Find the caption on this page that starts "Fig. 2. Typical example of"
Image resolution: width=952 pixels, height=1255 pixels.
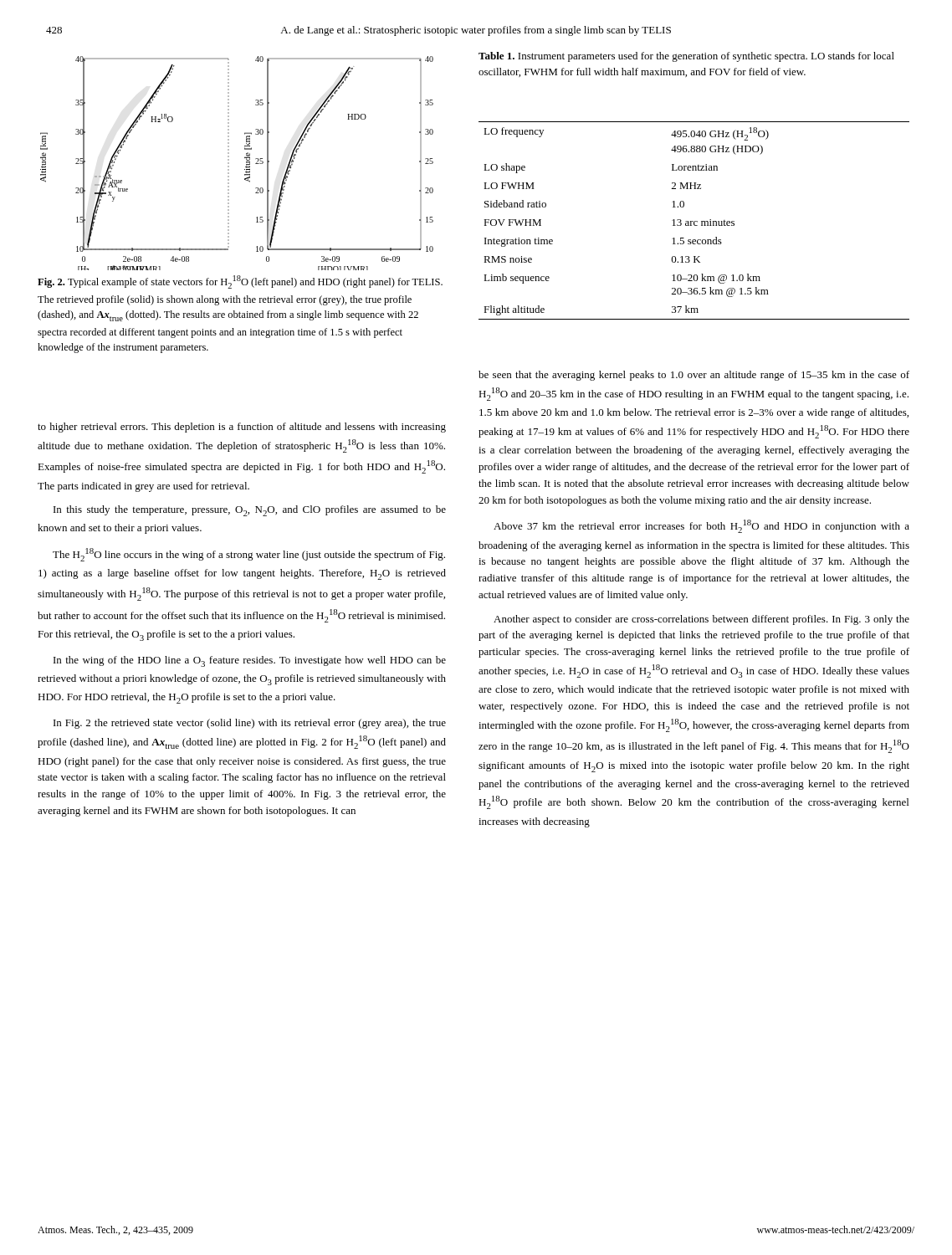pos(240,313)
